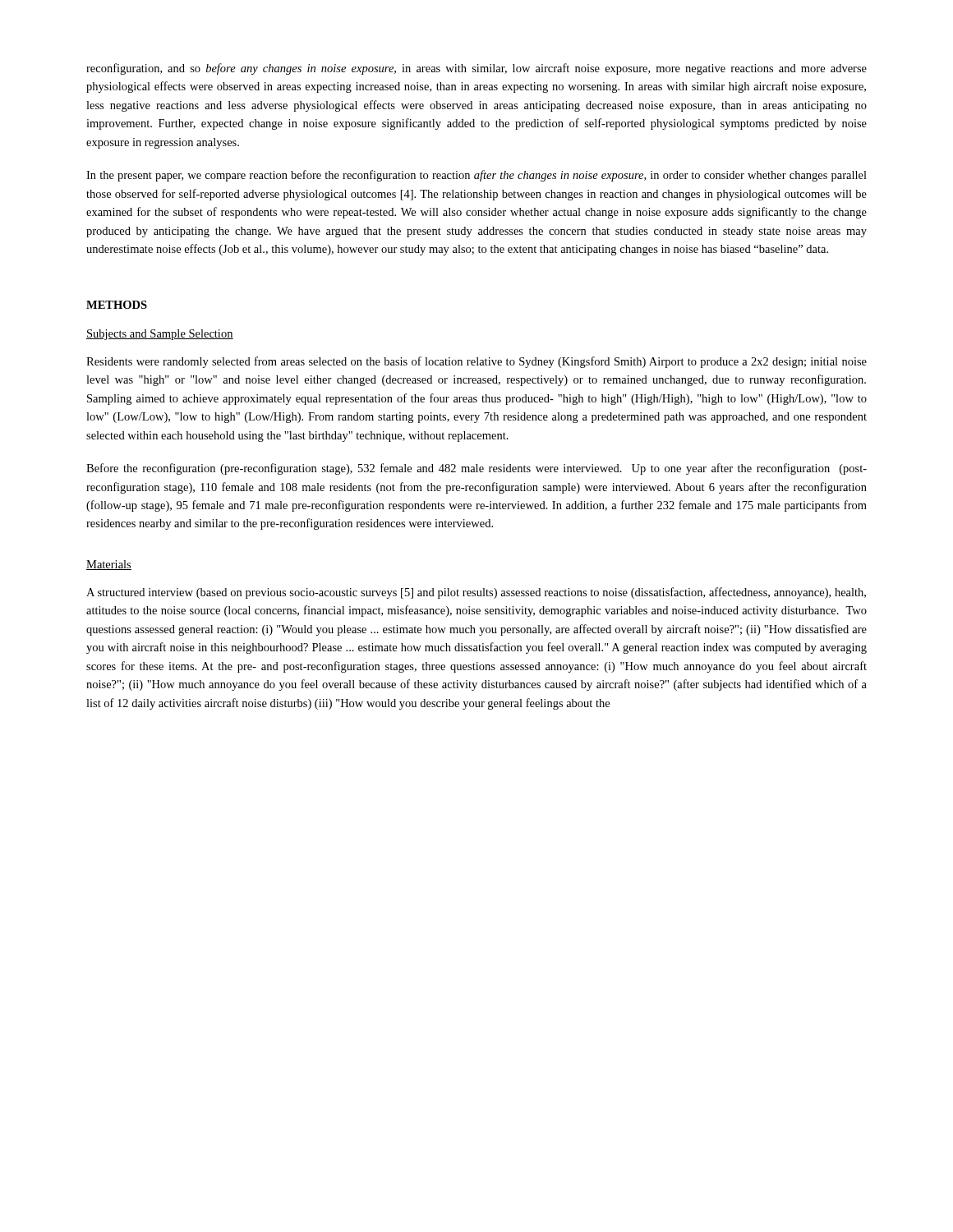This screenshot has width=953, height=1232.
Task: Locate the block of text that opens with "Before the reconfiguration (pre-reconfiguration stage), 532 female and"
Action: click(x=476, y=496)
